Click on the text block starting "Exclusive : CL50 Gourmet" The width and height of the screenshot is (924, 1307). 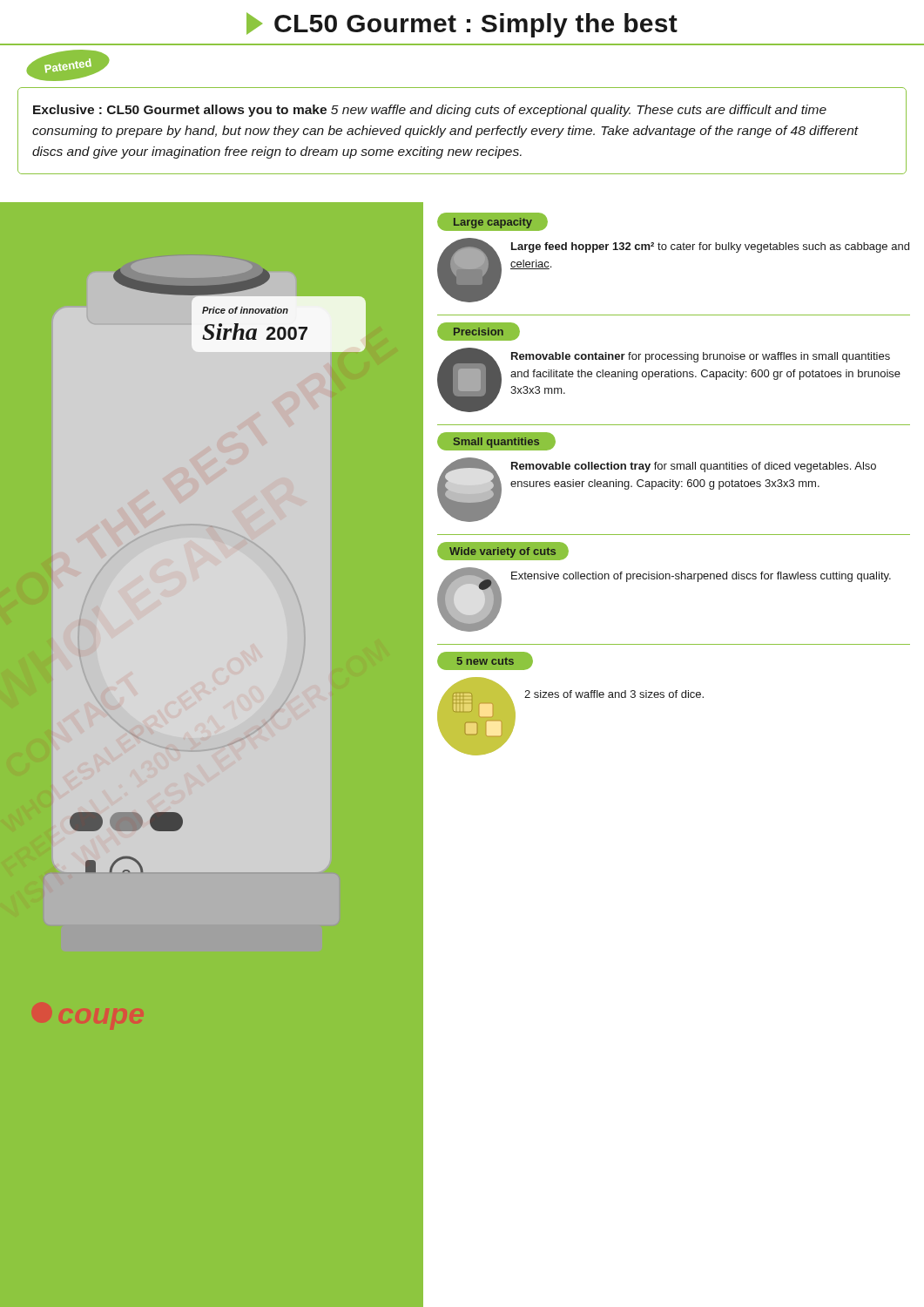[445, 130]
